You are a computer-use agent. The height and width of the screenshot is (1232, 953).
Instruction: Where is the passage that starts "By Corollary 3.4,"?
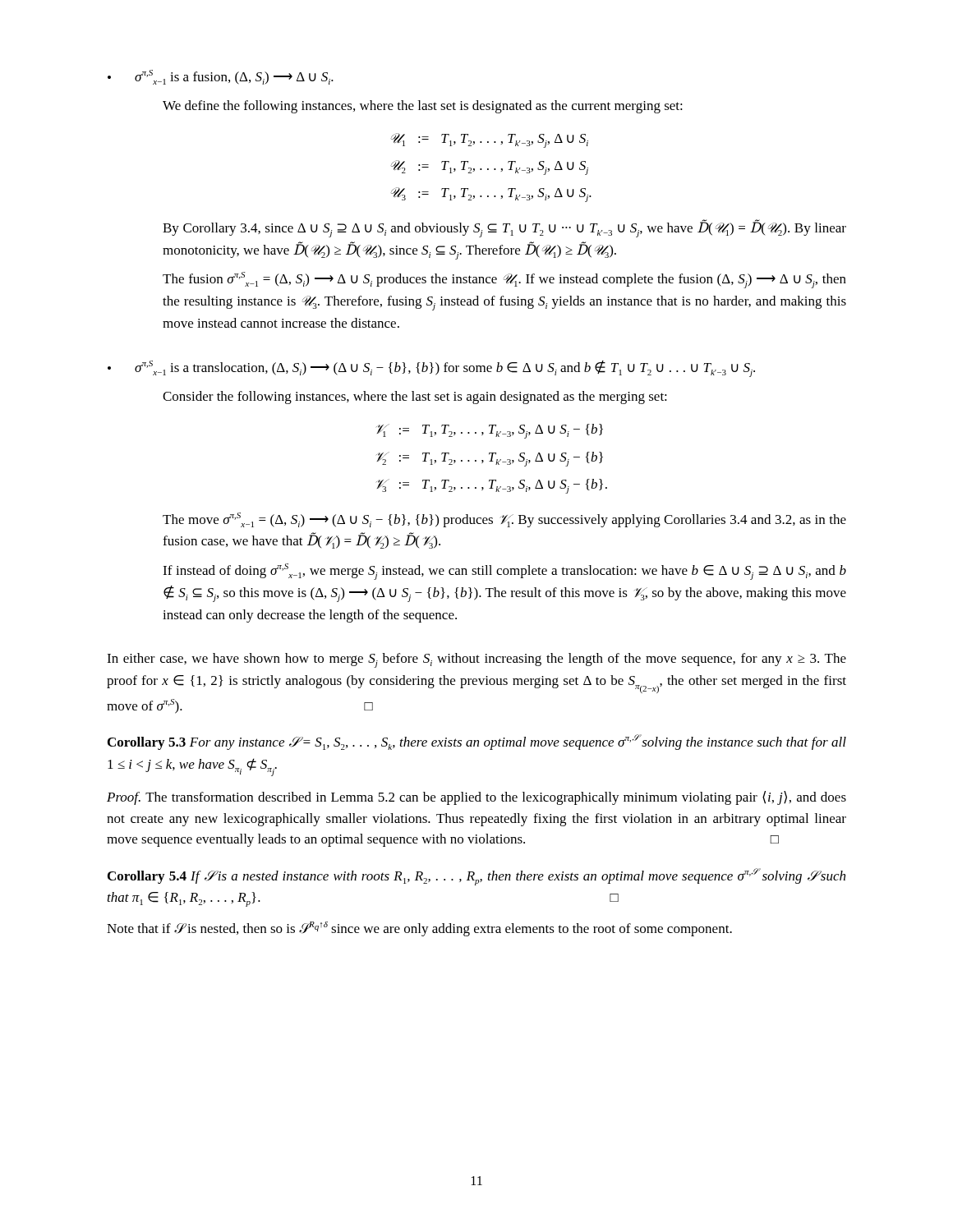tap(504, 240)
